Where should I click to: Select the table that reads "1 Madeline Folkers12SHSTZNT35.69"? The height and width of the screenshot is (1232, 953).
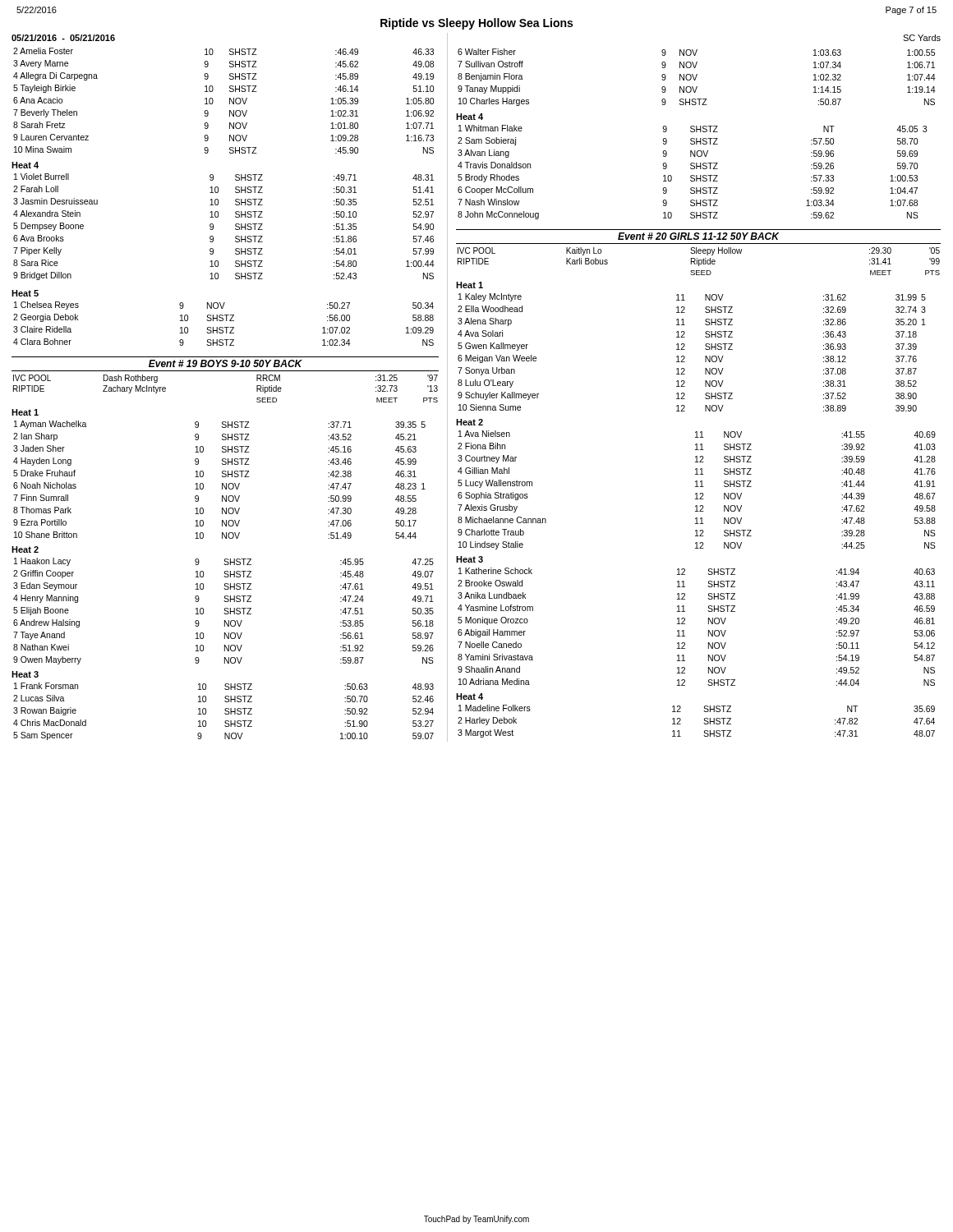point(698,721)
